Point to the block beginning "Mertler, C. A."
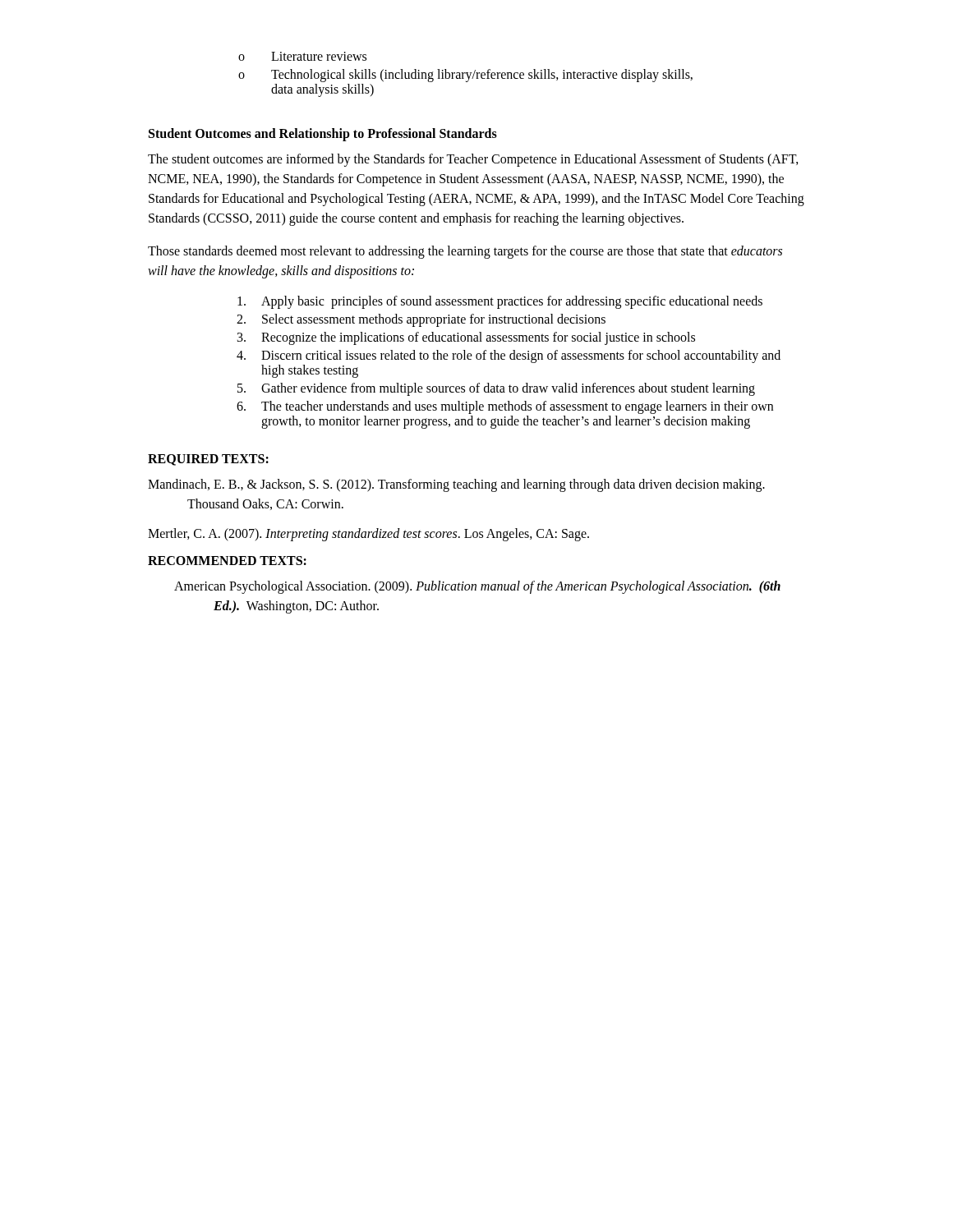This screenshot has width=953, height=1232. [x=369, y=533]
